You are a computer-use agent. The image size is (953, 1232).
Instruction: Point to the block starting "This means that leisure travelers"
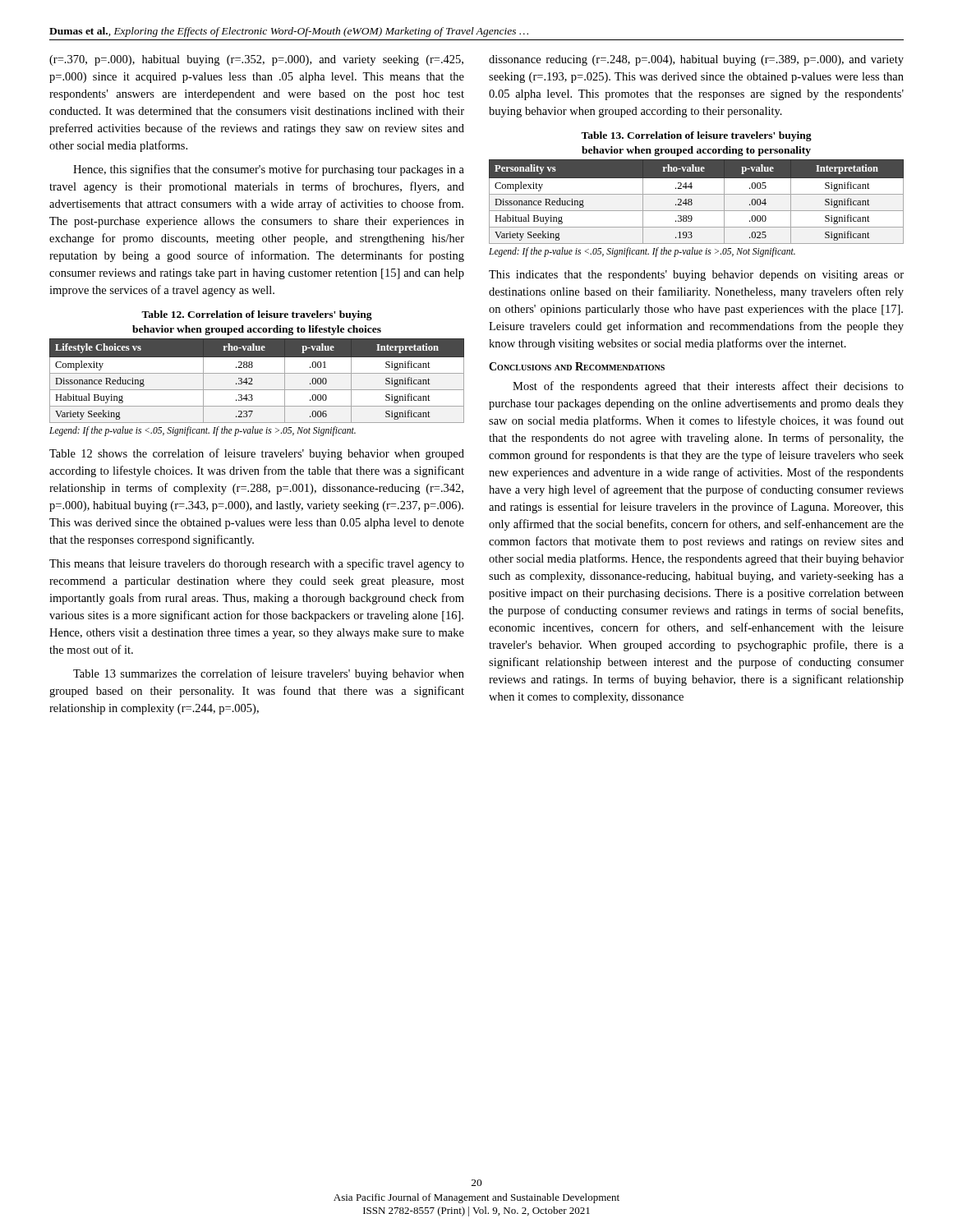[x=257, y=607]
